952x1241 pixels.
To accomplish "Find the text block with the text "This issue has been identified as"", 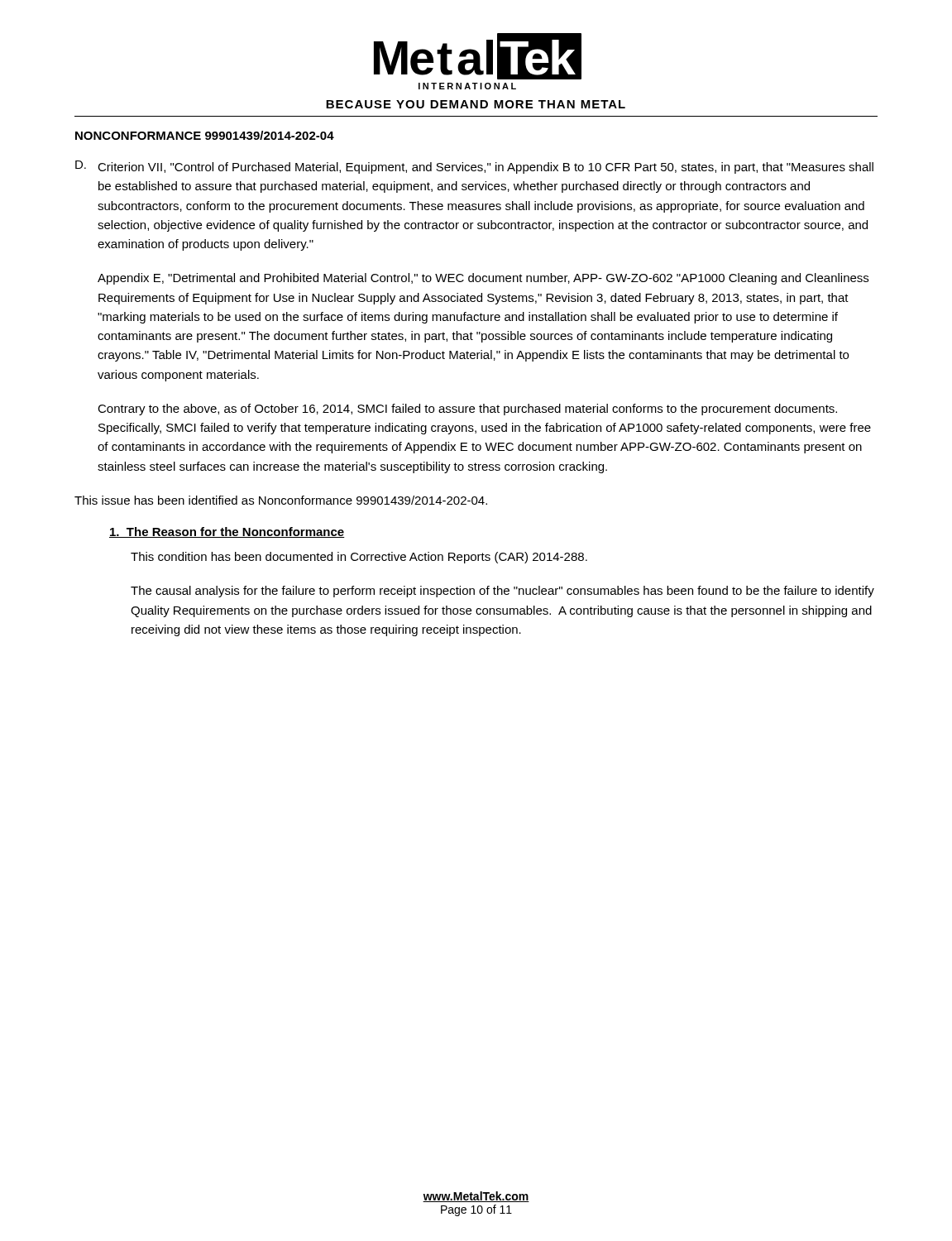I will (x=281, y=500).
